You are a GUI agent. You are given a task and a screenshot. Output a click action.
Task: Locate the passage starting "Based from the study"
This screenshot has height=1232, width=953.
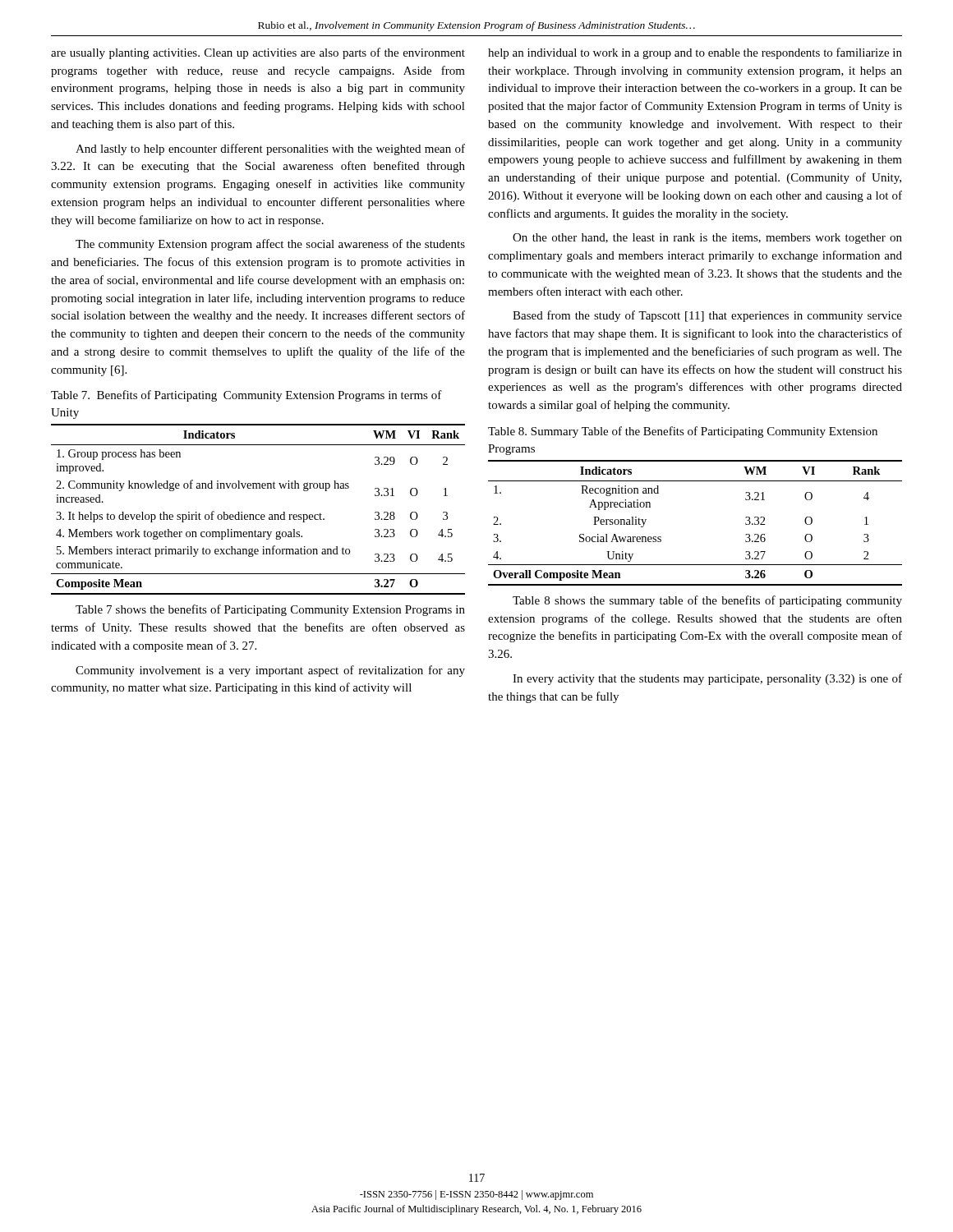coord(695,361)
